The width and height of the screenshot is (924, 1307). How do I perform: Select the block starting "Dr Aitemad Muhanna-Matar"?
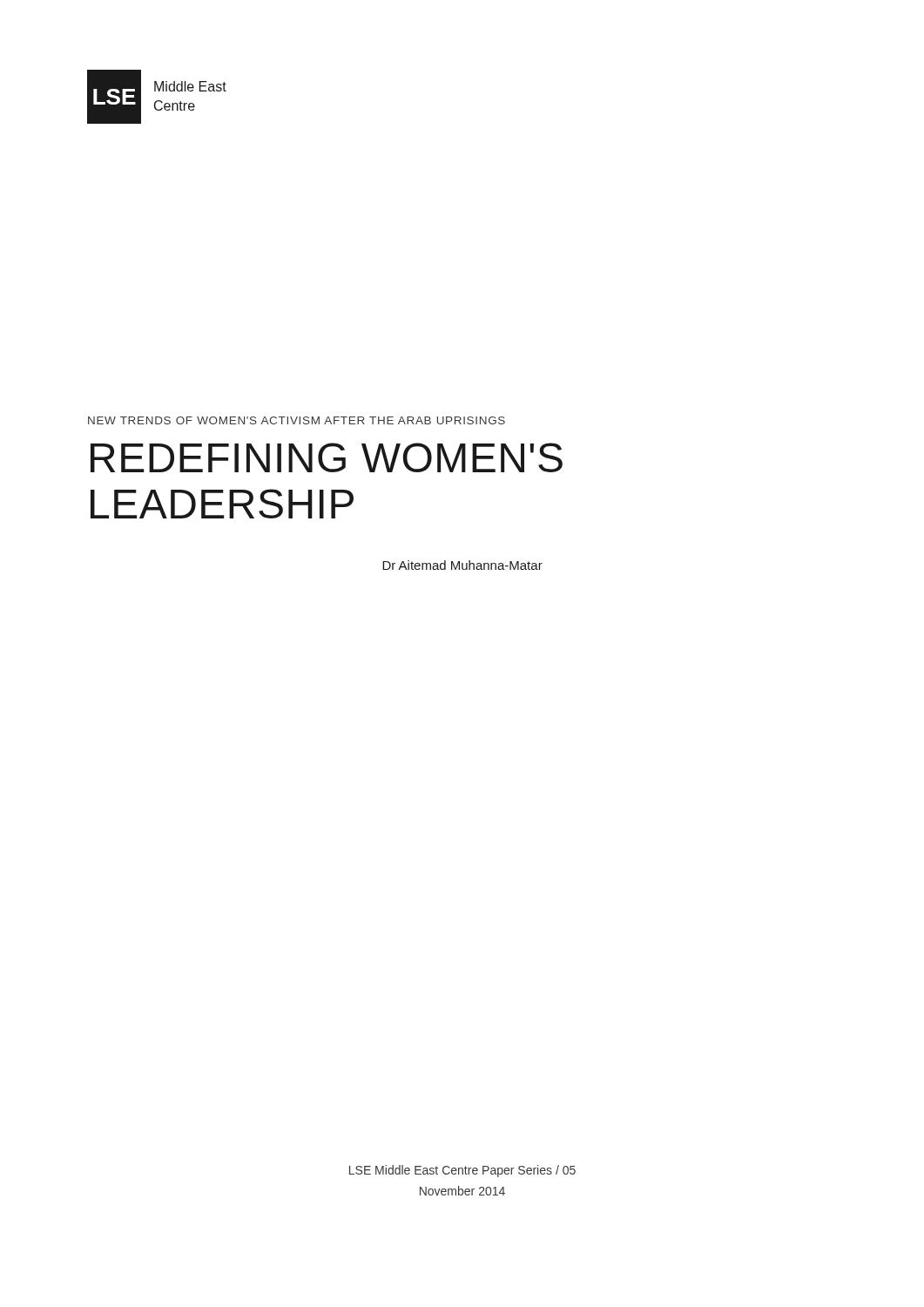coord(462,565)
